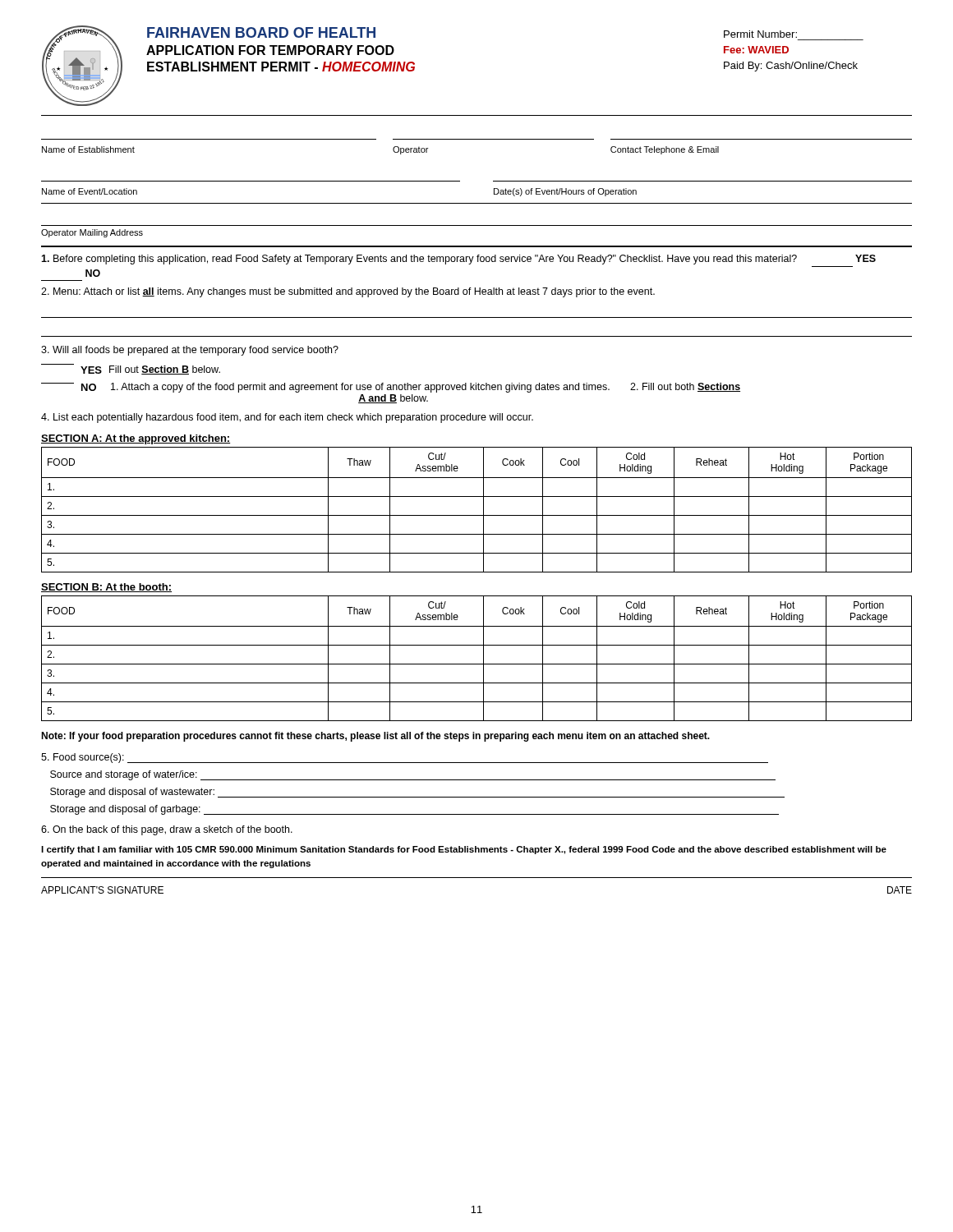The width and height of the screenshot is (953, 1232).
Task: Locate the region starting "APPLICANT'S SIGNATURE DATE"
Action: (x=101, y=890)
